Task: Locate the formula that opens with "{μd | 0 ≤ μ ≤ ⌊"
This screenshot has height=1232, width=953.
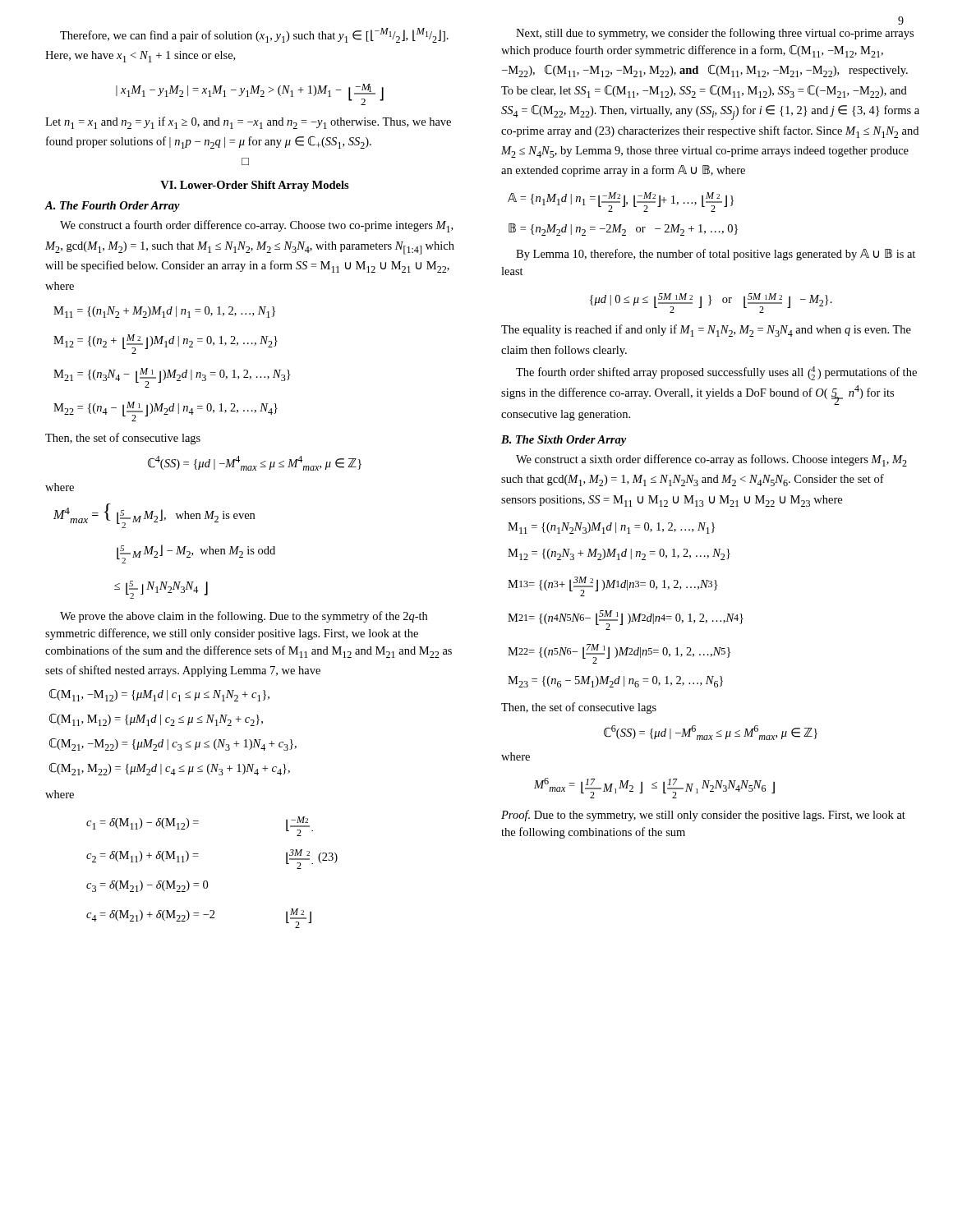Action: point(711,301)
